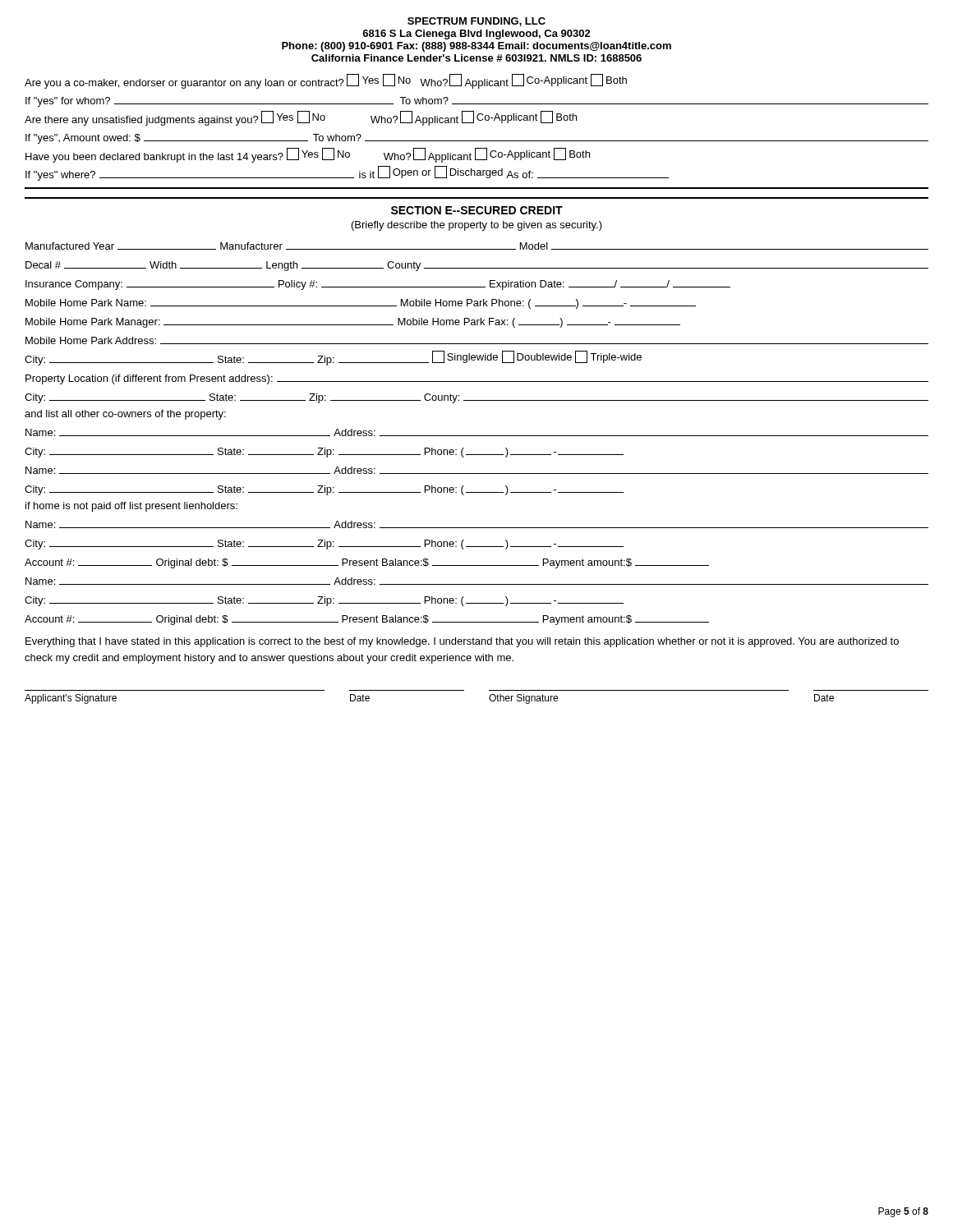
Task: Find the element starting "If "yes" where?"
Action: pyautogui.click(x=476, y=173)
